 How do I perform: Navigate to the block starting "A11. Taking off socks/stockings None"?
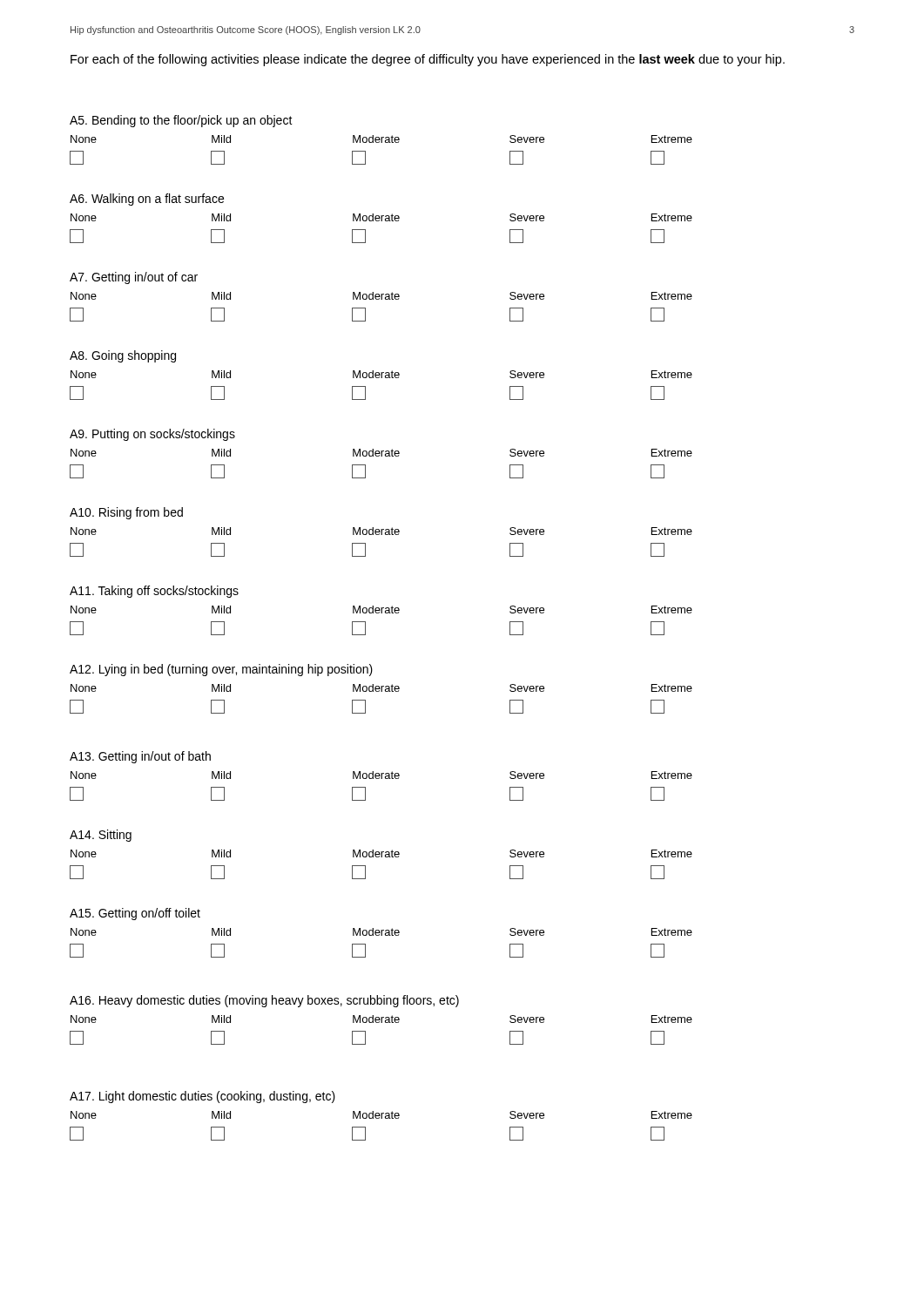(154, 592)
